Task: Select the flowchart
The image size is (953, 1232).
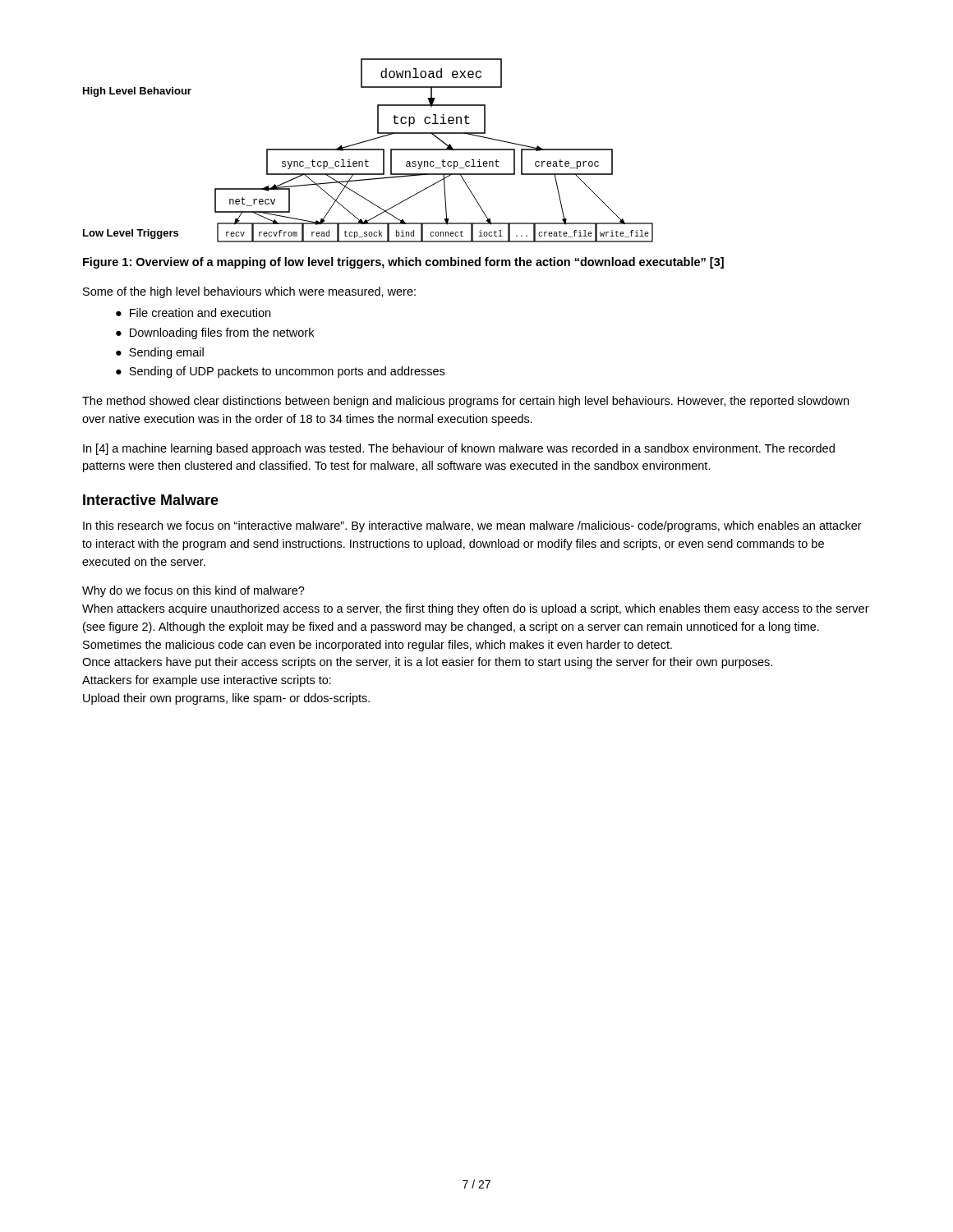Action: pos(476,149)
